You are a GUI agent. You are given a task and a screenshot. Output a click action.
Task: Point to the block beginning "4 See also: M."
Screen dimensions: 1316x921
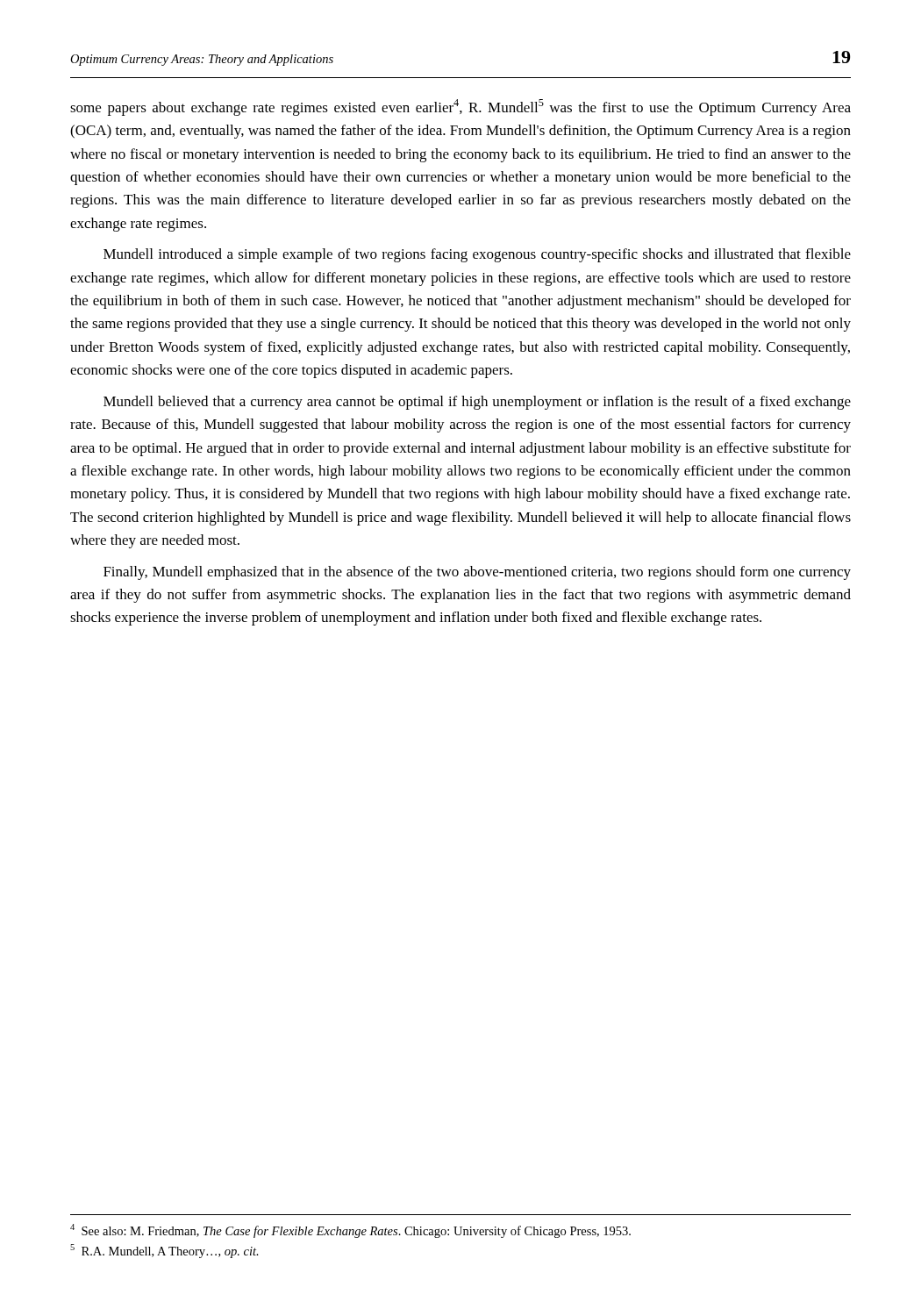point(351,1230)
